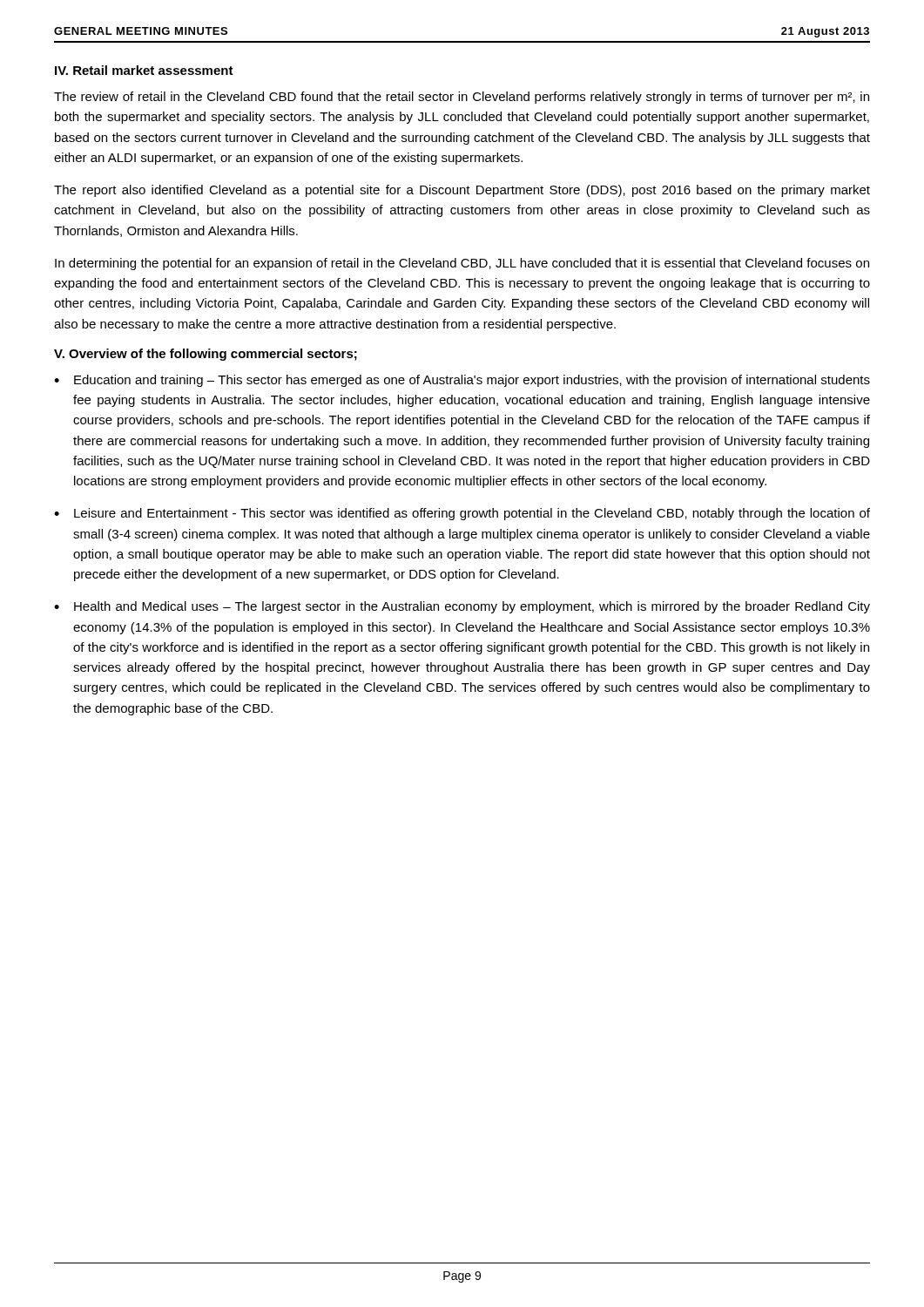Find the text block starting "IV. Retail market assessment"
The height and width of the screenshot is (1307, 924).
[143, 70]
